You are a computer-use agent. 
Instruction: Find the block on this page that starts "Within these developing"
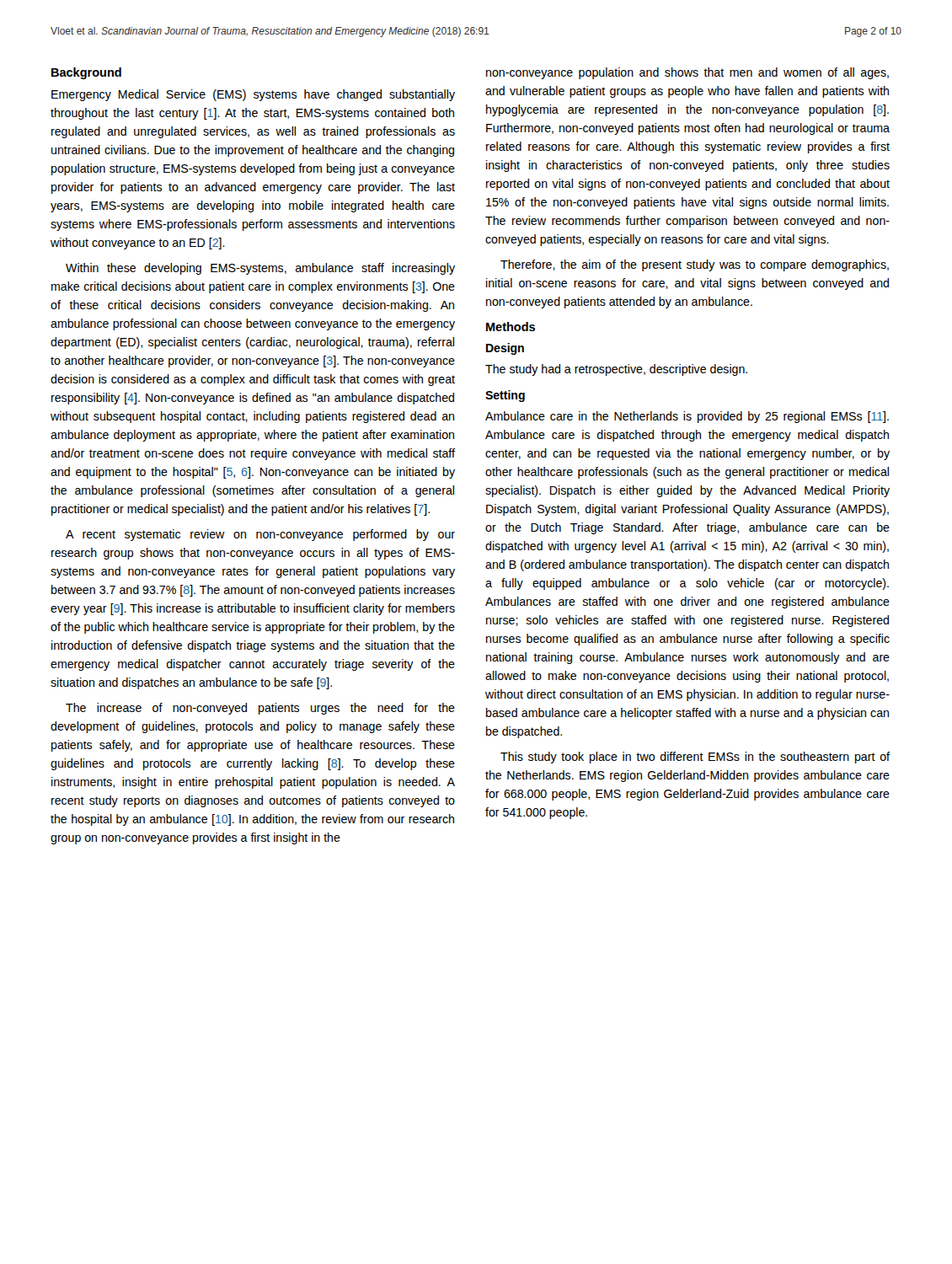pos(253,389)
